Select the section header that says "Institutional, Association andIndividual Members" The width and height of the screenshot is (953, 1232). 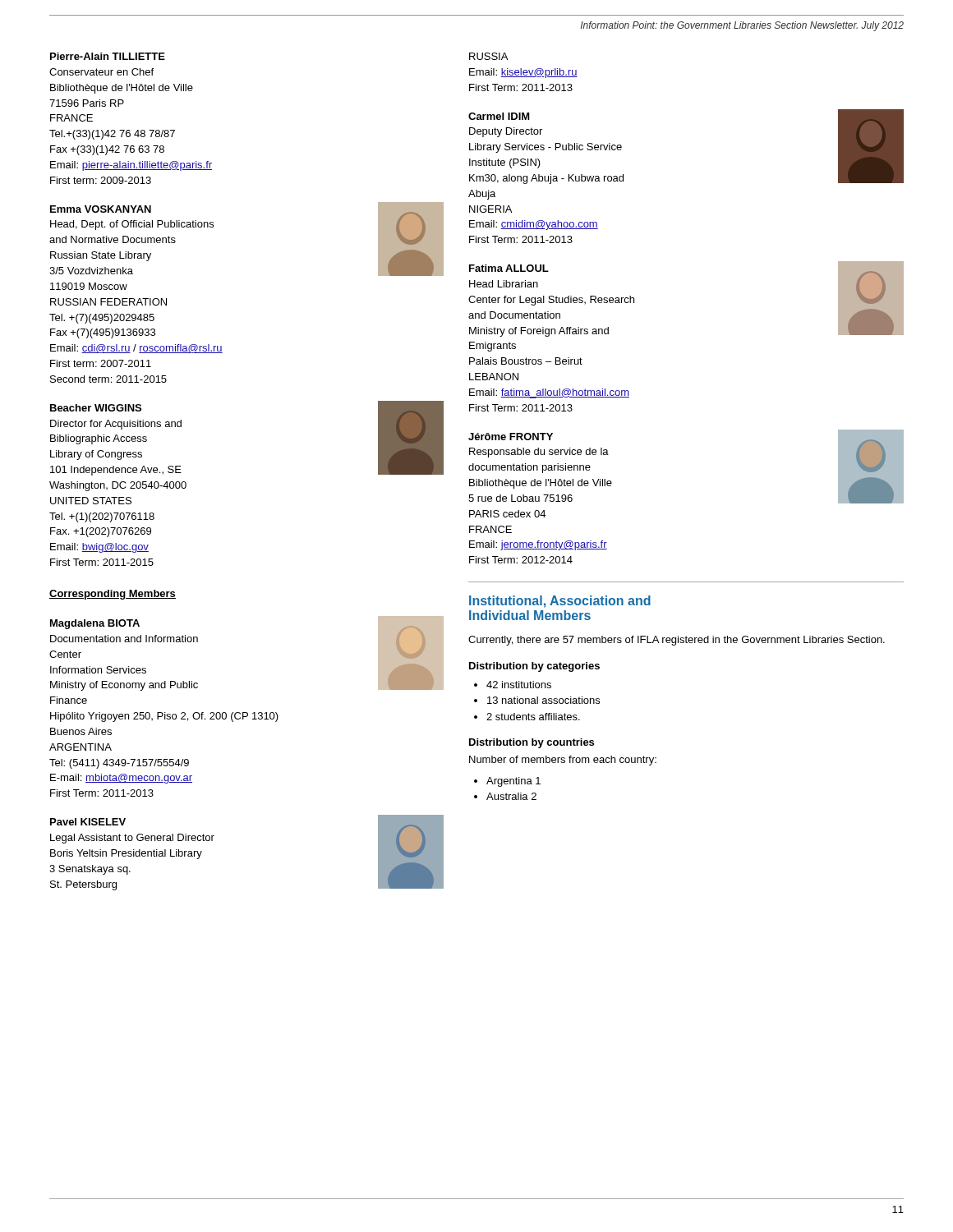(x=560, y=608)
